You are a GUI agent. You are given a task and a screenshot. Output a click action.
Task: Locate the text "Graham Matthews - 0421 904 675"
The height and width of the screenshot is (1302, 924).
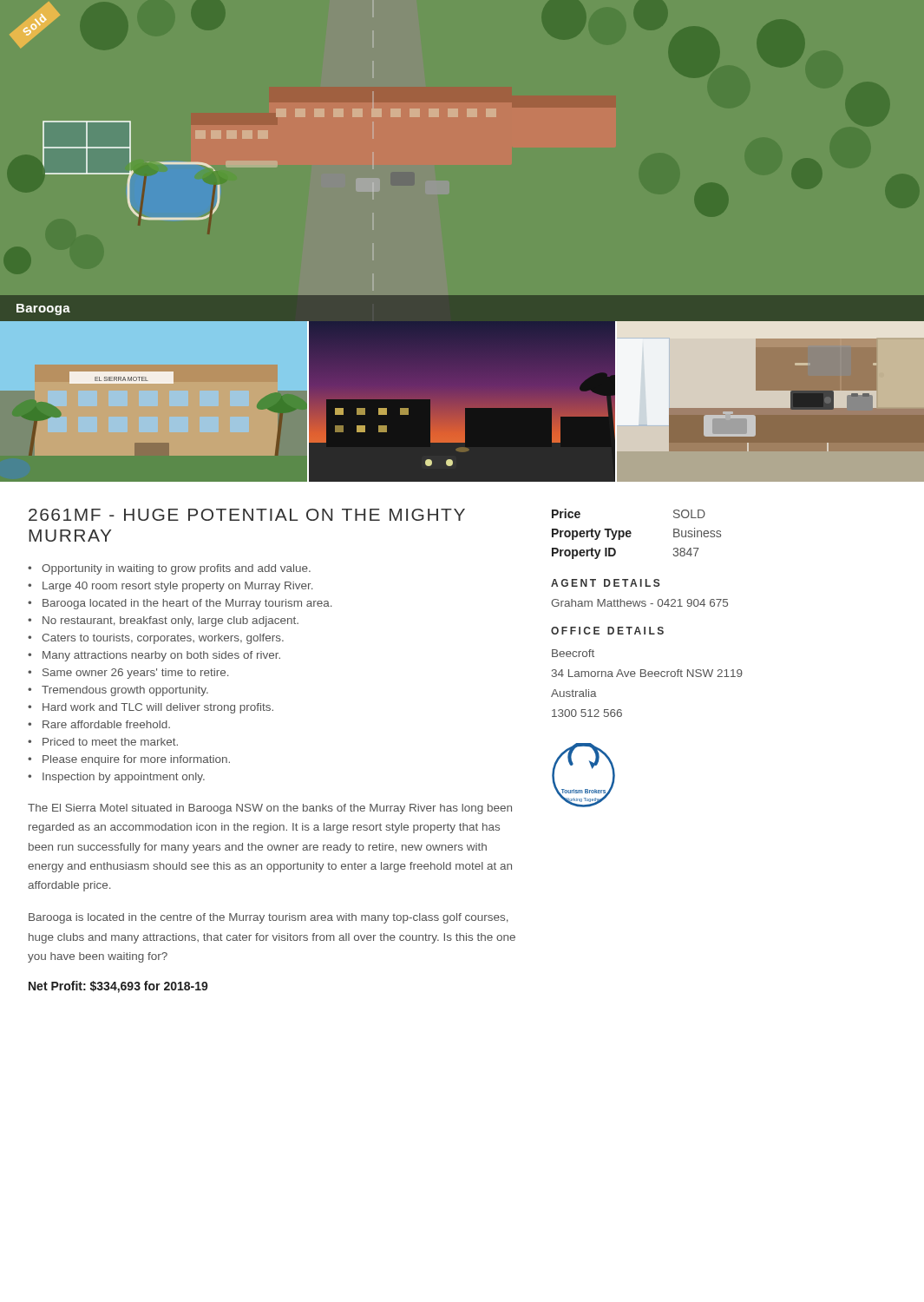point(640,603)
